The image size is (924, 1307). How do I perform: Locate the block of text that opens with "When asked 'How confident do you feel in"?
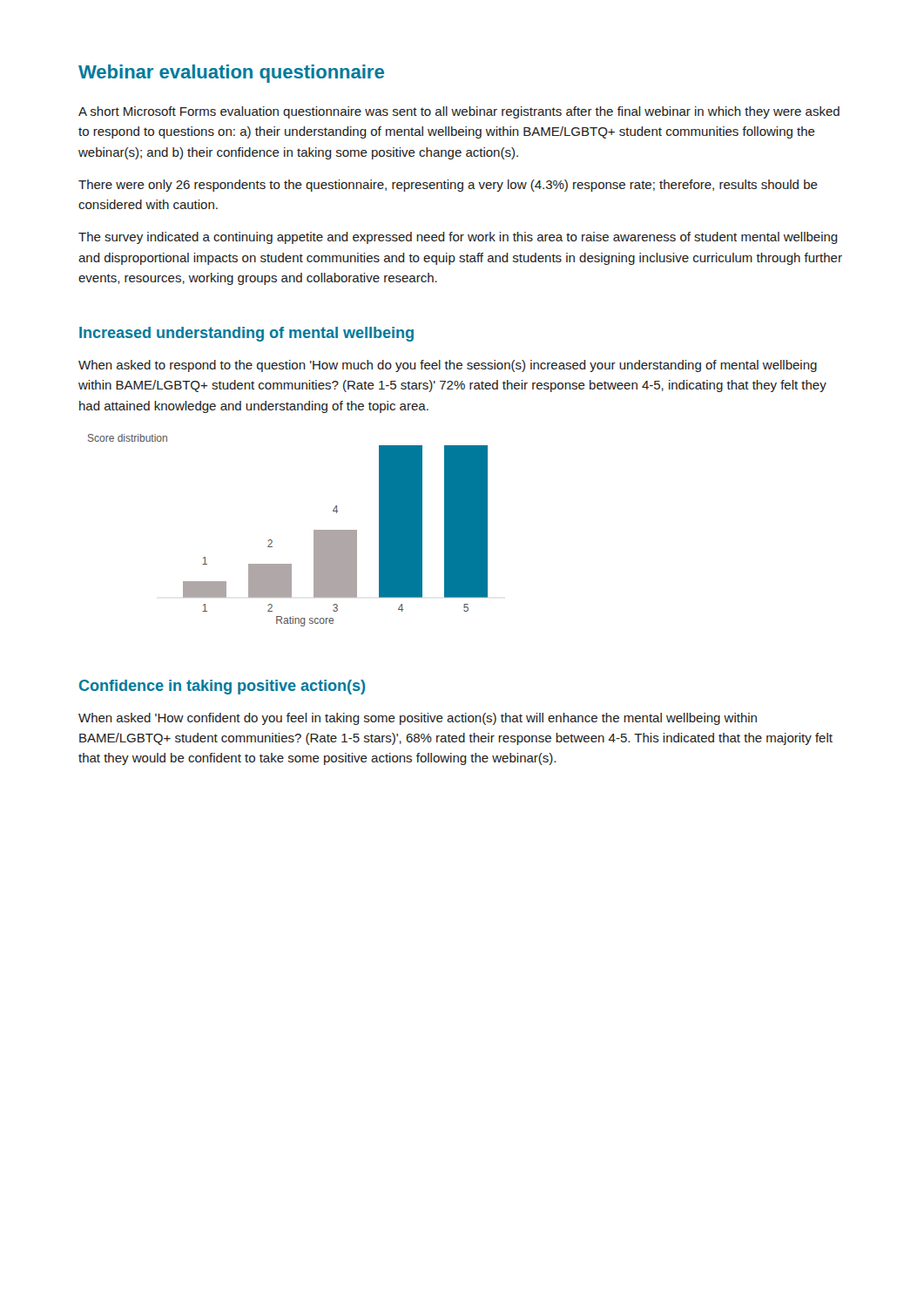point(455,738)
